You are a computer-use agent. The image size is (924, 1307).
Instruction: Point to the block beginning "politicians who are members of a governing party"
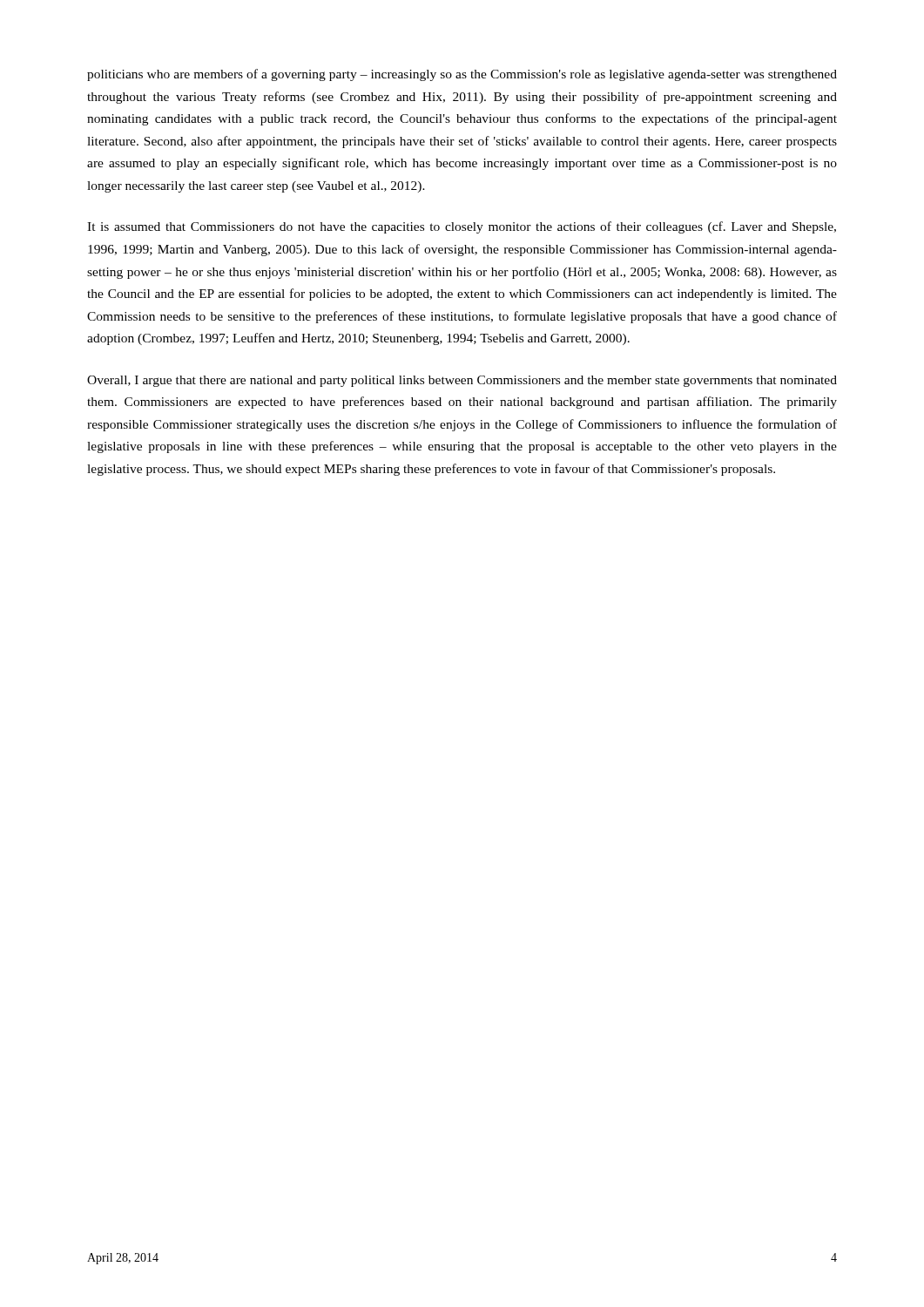[x=462, y=129]
